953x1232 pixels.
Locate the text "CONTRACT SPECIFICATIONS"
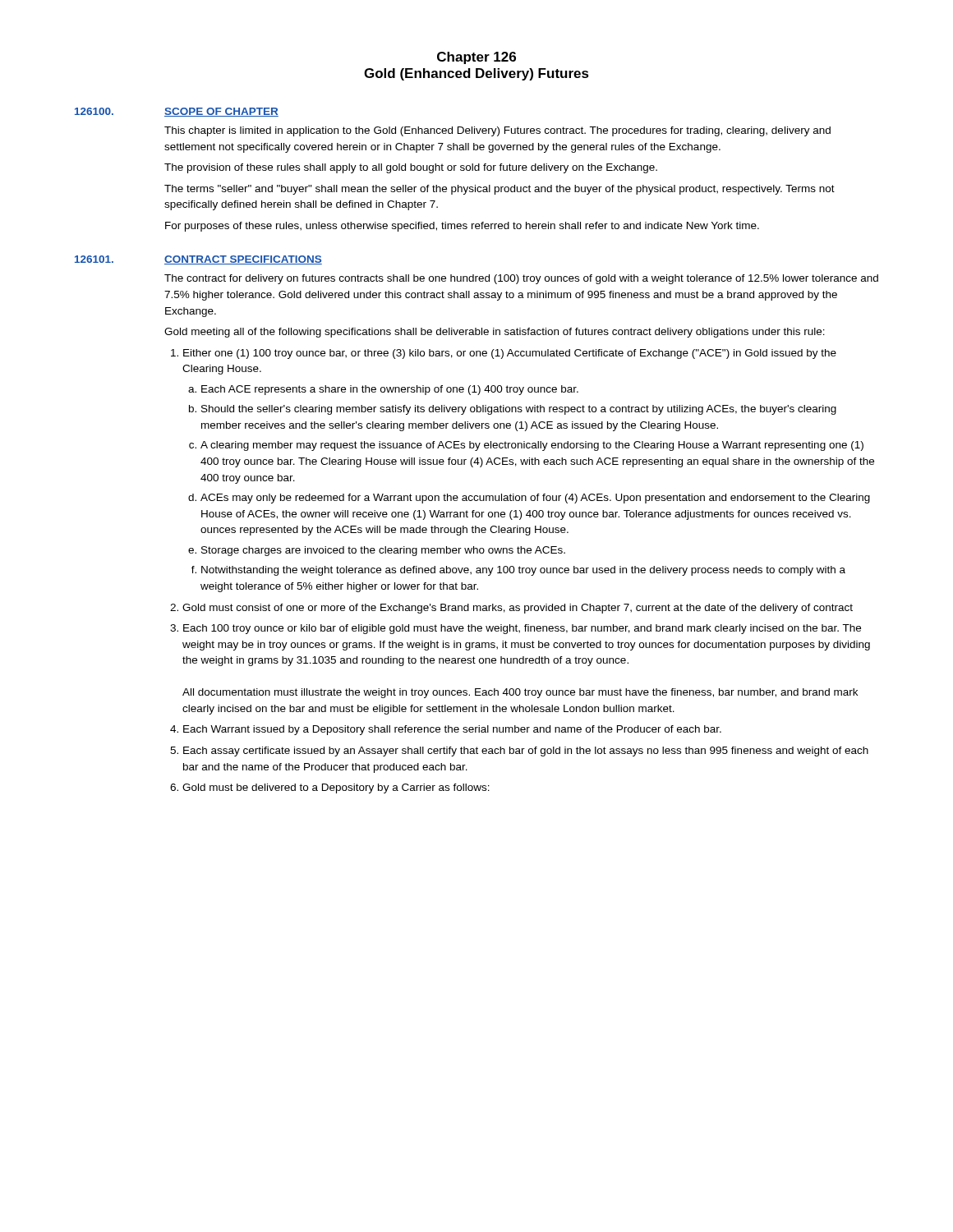pos(243,259)
